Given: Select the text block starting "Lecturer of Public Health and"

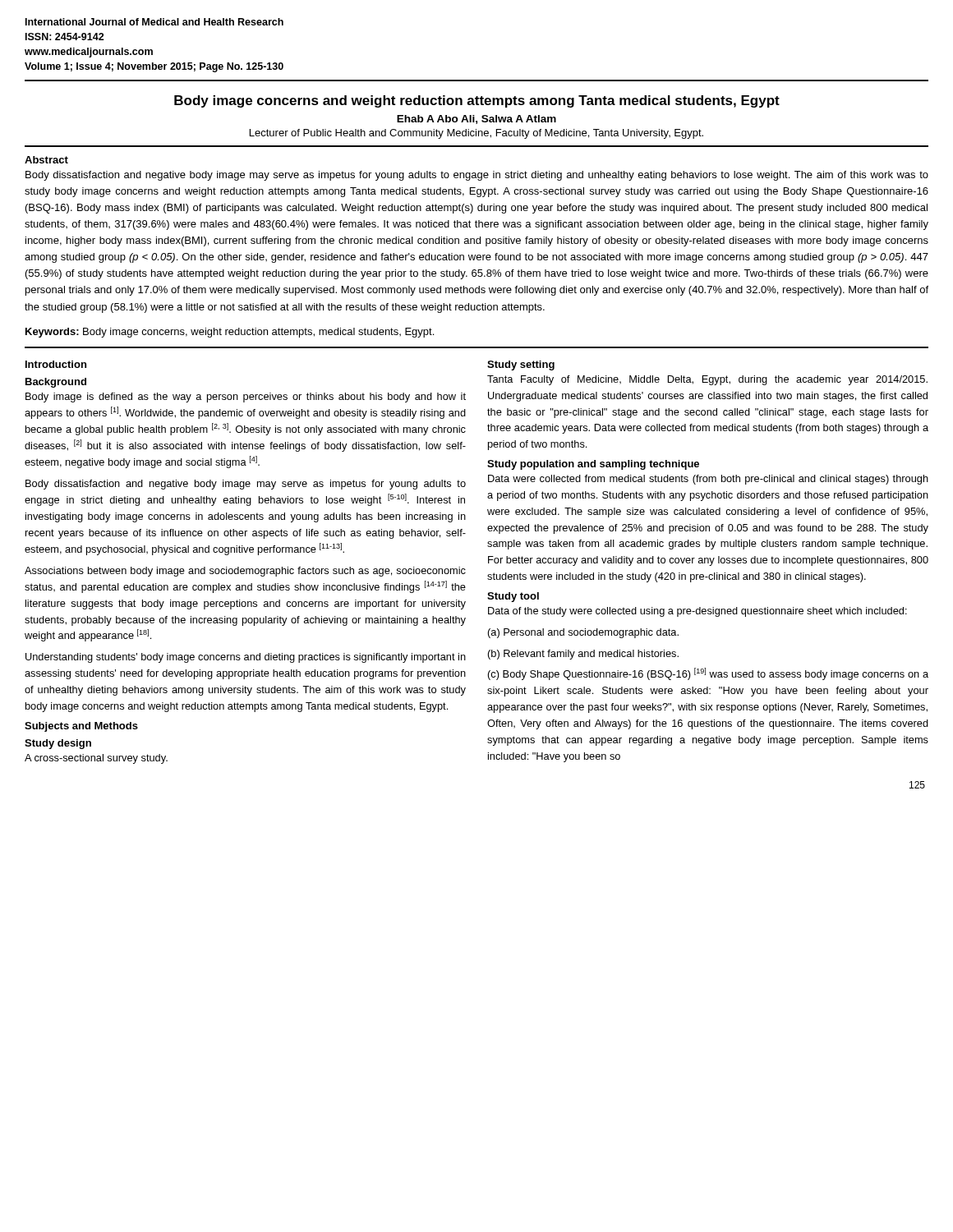Looking at the screenshot, I should [476, 132].
